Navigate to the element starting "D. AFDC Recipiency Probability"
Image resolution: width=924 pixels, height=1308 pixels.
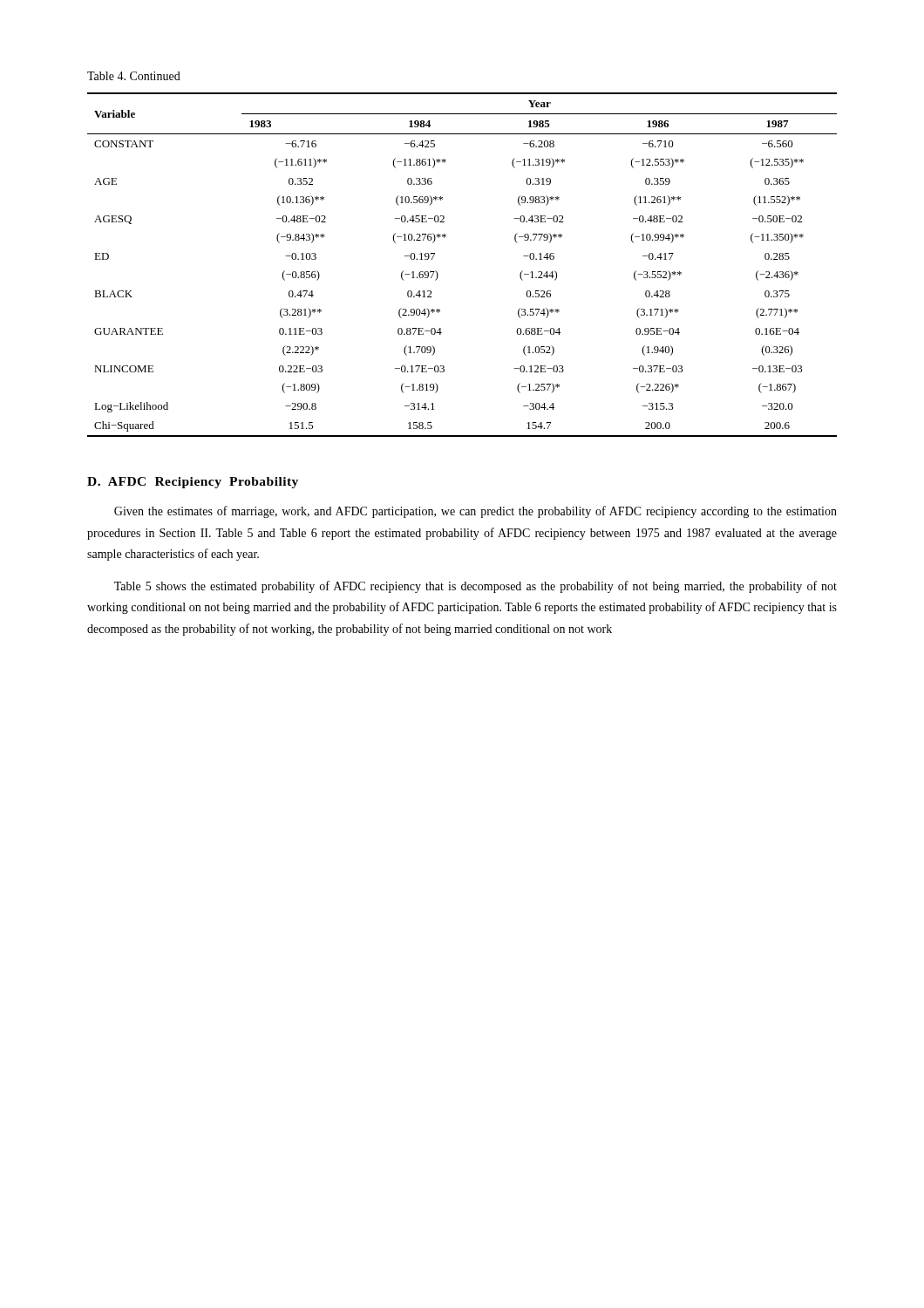coord(193,481)
